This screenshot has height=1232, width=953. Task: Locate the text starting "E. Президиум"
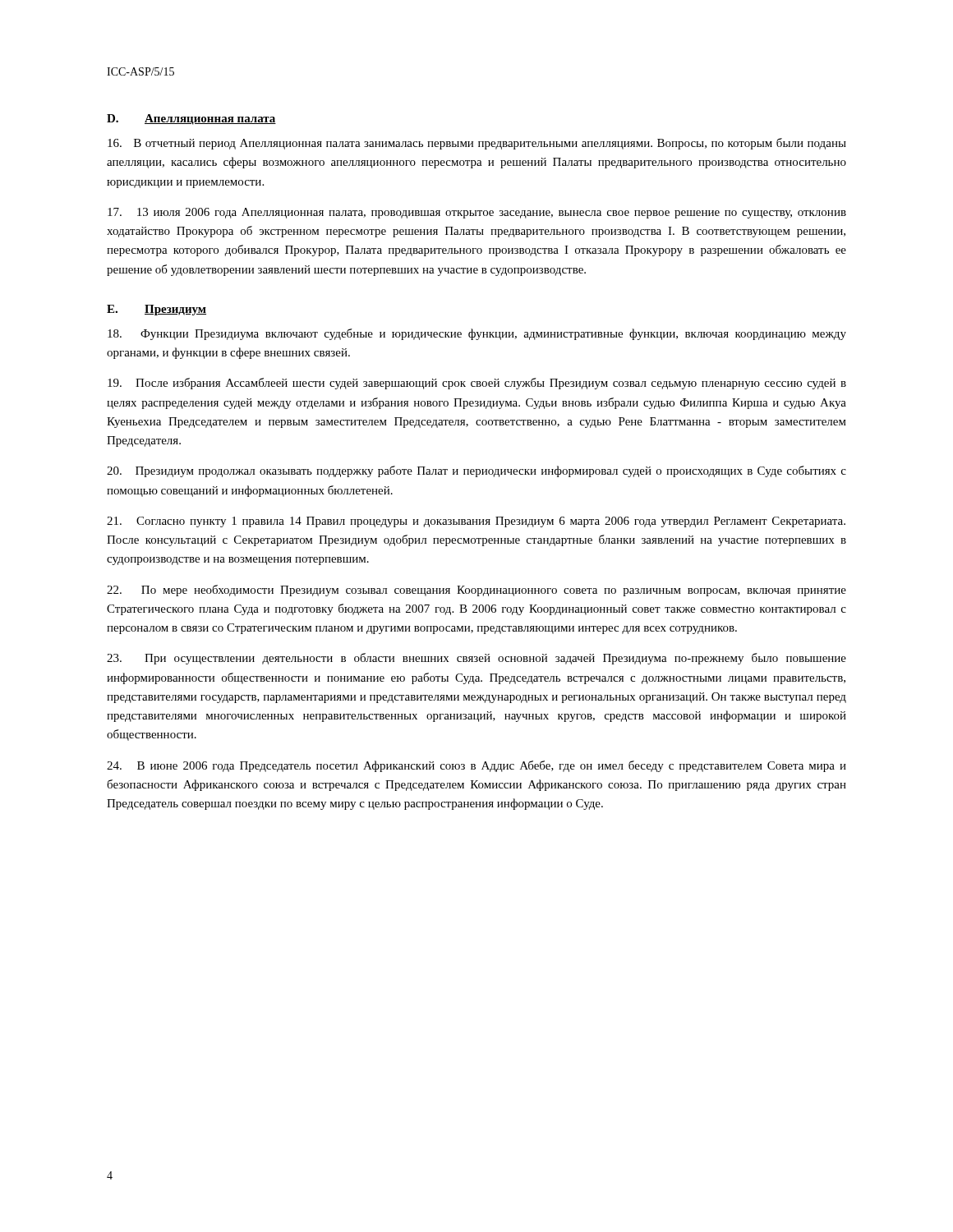pyautogui.click(x=157, y=309)
